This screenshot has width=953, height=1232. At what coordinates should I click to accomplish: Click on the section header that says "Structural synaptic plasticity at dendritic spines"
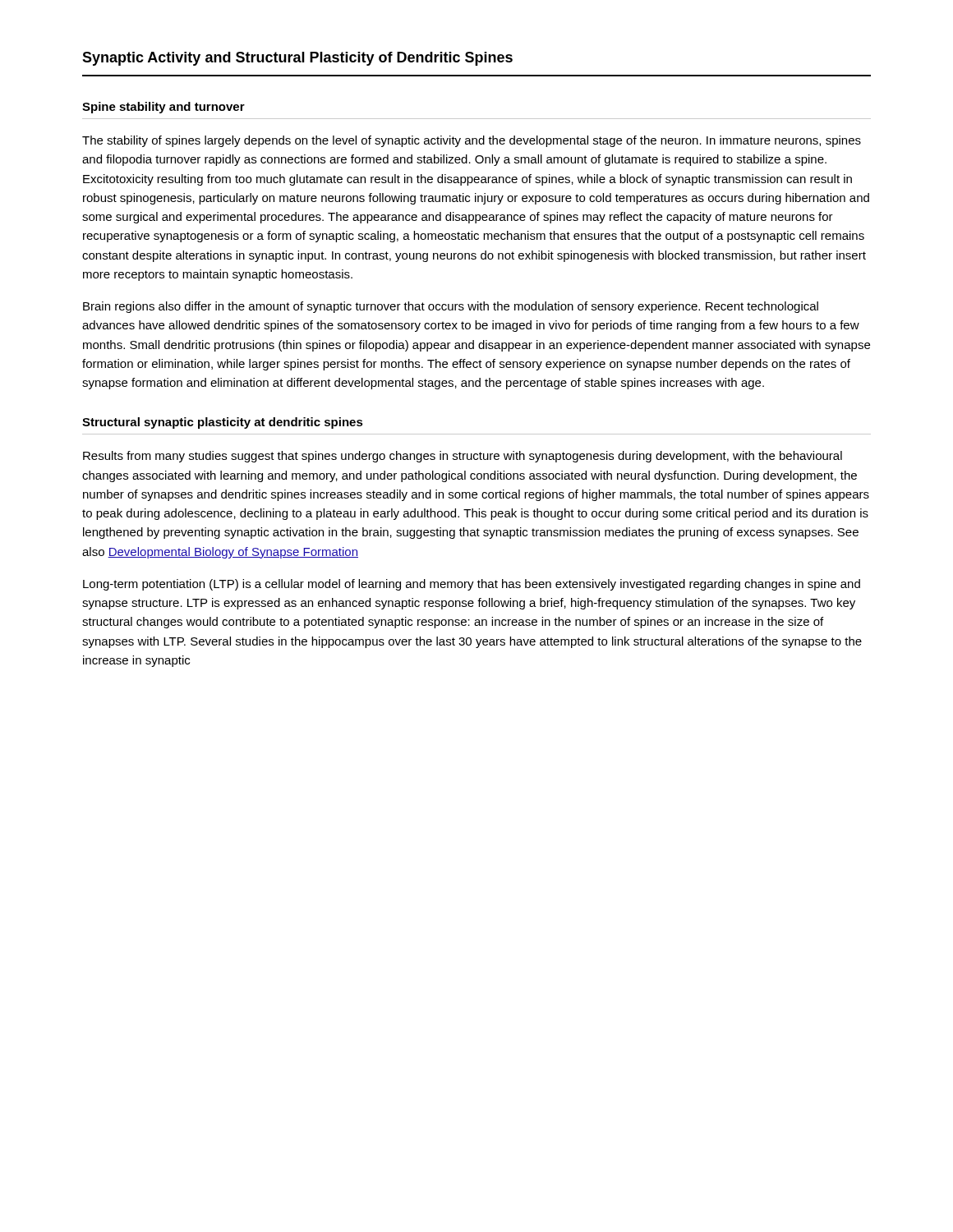coord(223,422)
